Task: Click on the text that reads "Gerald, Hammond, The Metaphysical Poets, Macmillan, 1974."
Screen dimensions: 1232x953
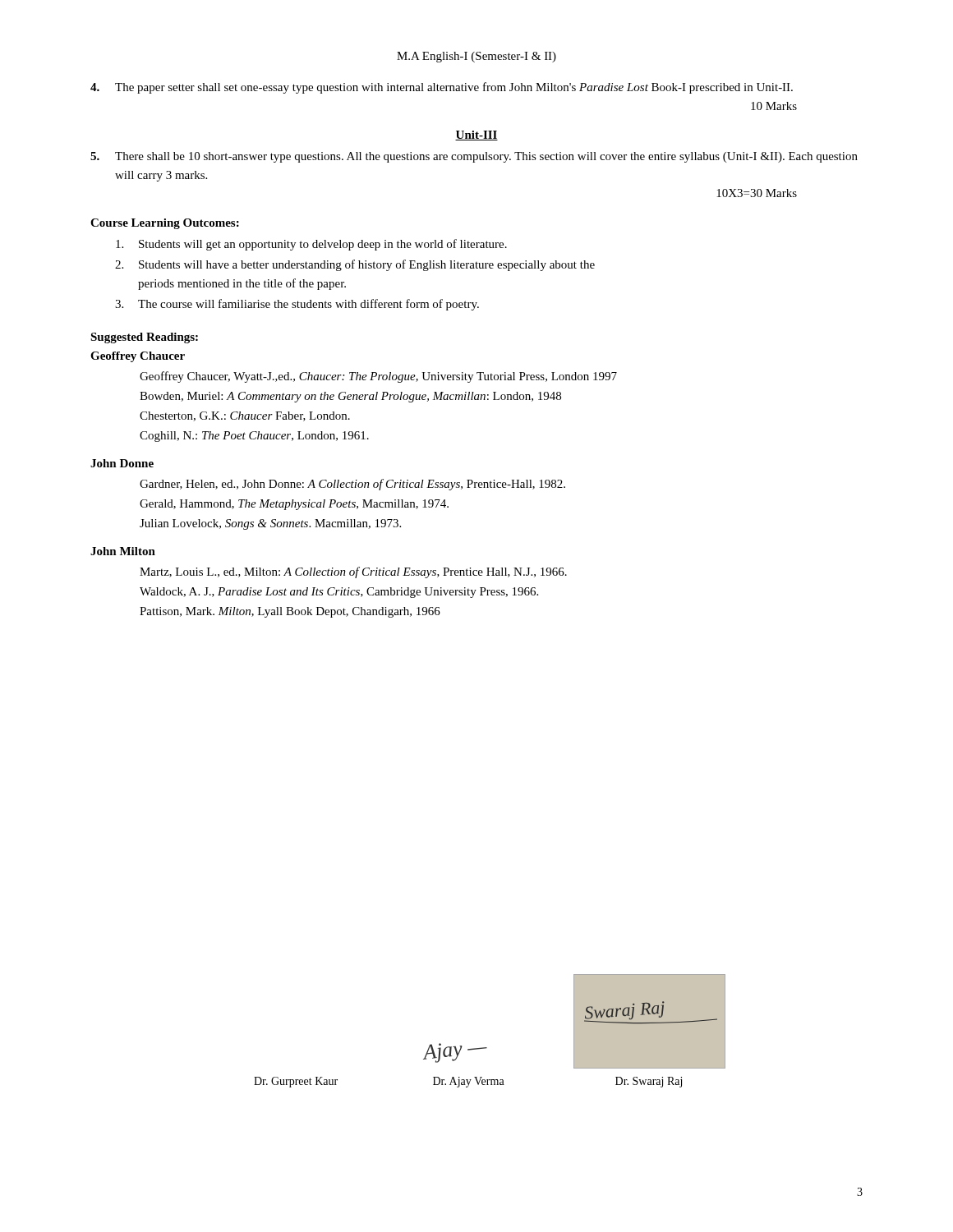Action: coord(295,503)
